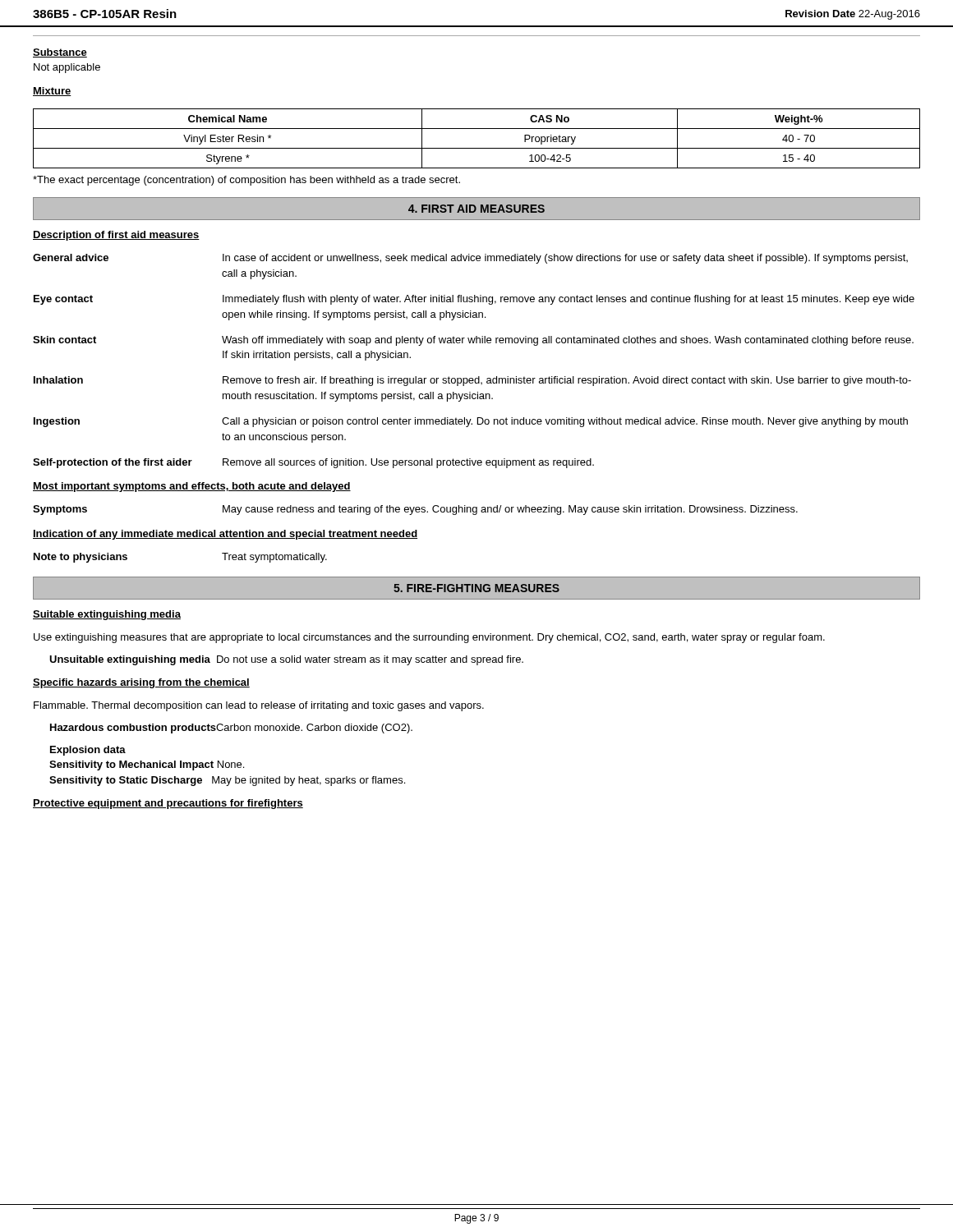The width and height of the screenshot is (953, 1232).
Task: Navigate to the element starting "Use extinguishing measures that"
Action: tap(429, 637)
